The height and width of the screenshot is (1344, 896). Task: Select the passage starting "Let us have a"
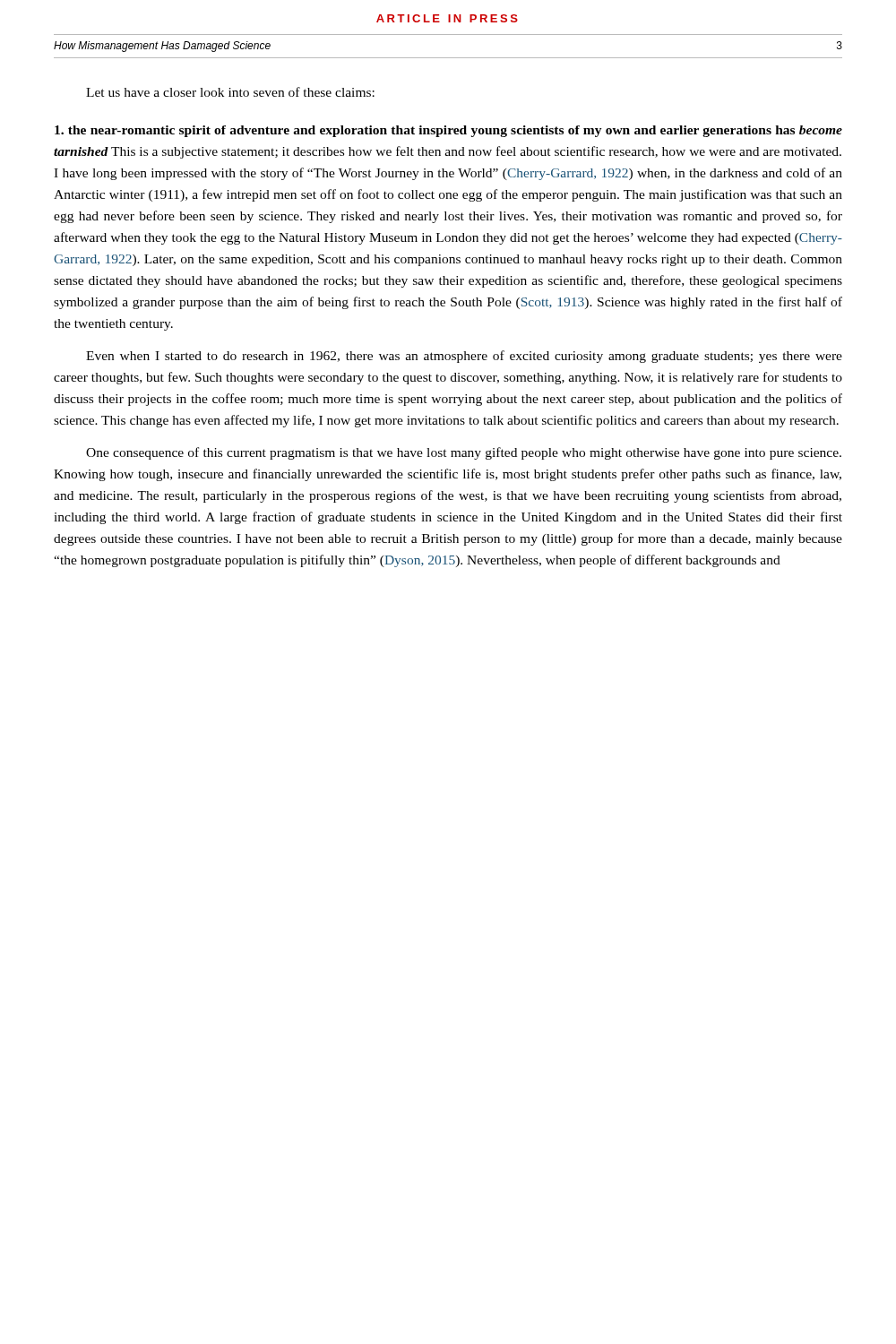(x=231, y=92)
